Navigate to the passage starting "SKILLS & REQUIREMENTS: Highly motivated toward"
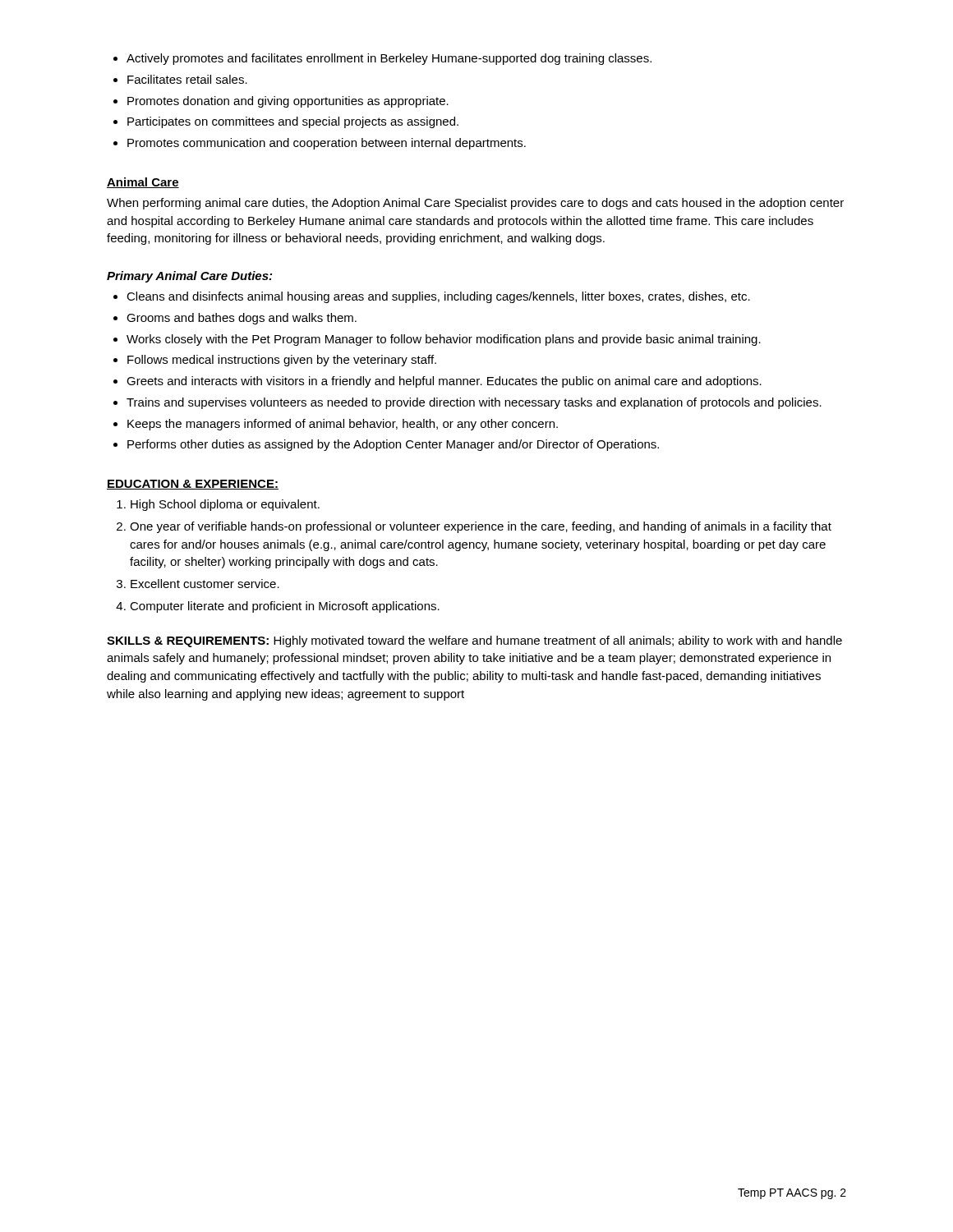The height and width of the screenshot is (1232, 953). point(475,667)
